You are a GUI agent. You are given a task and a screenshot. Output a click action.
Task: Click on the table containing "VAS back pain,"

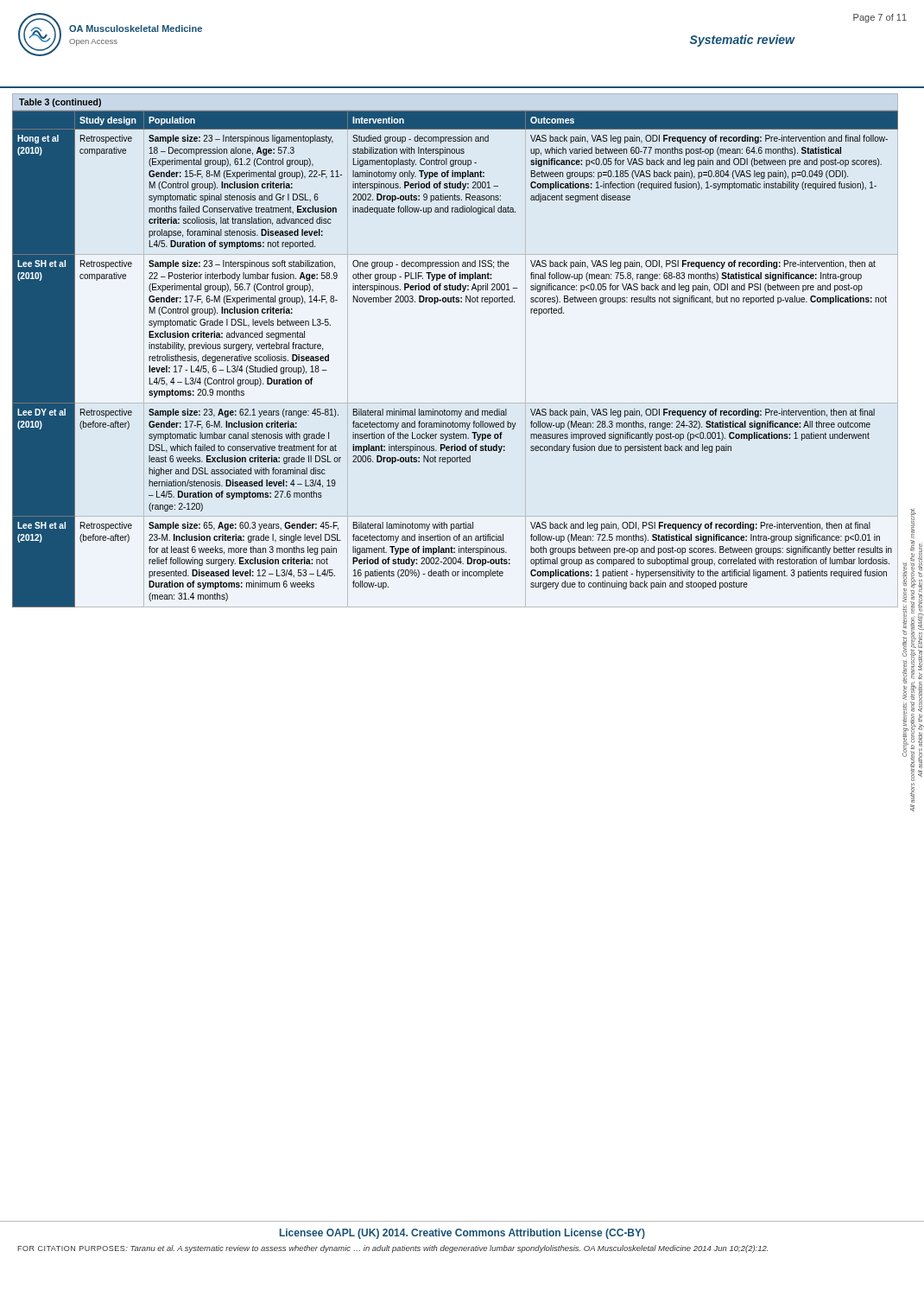[x=455, y=359]
